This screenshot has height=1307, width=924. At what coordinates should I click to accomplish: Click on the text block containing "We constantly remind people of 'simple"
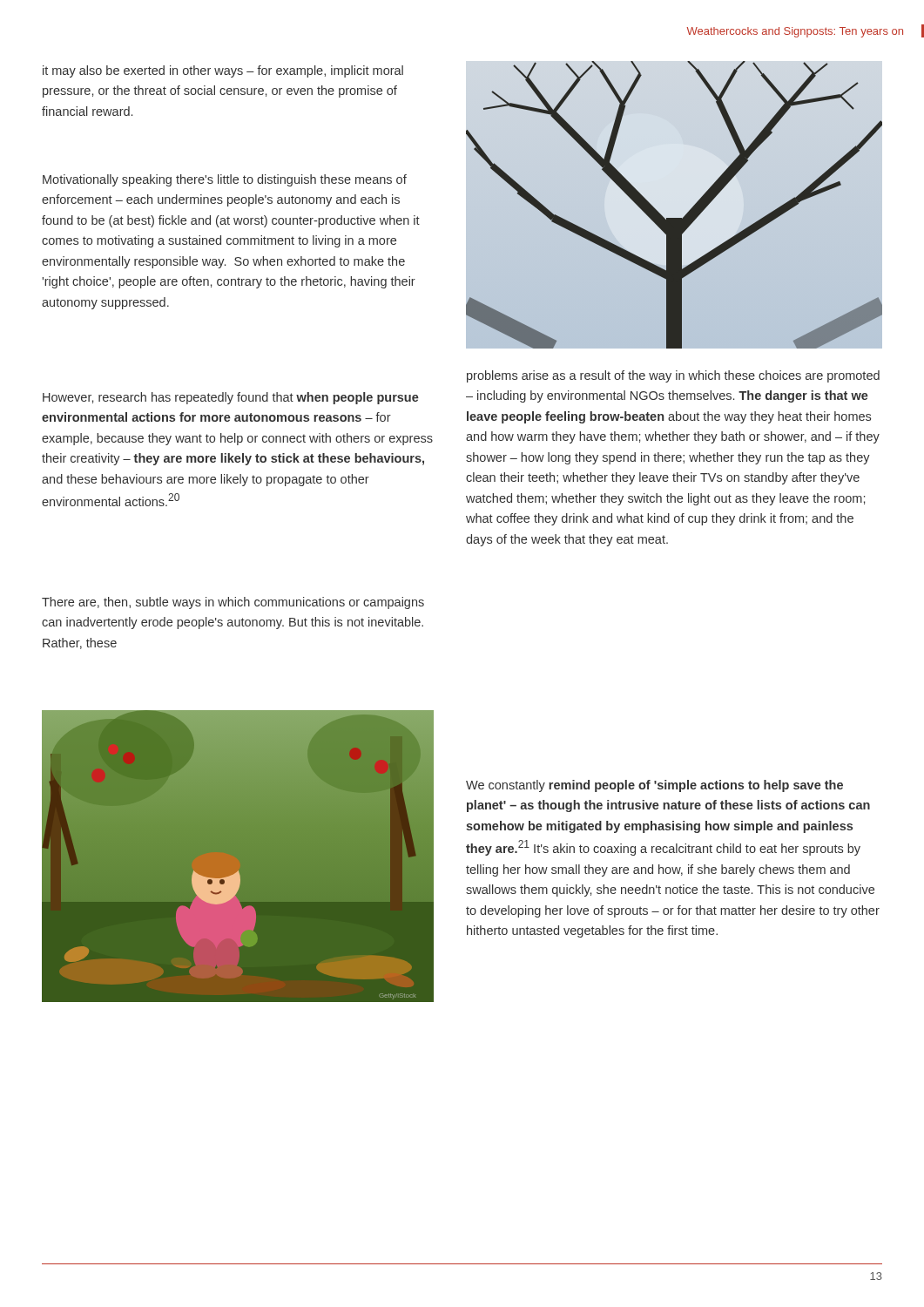tap(673, 858)
